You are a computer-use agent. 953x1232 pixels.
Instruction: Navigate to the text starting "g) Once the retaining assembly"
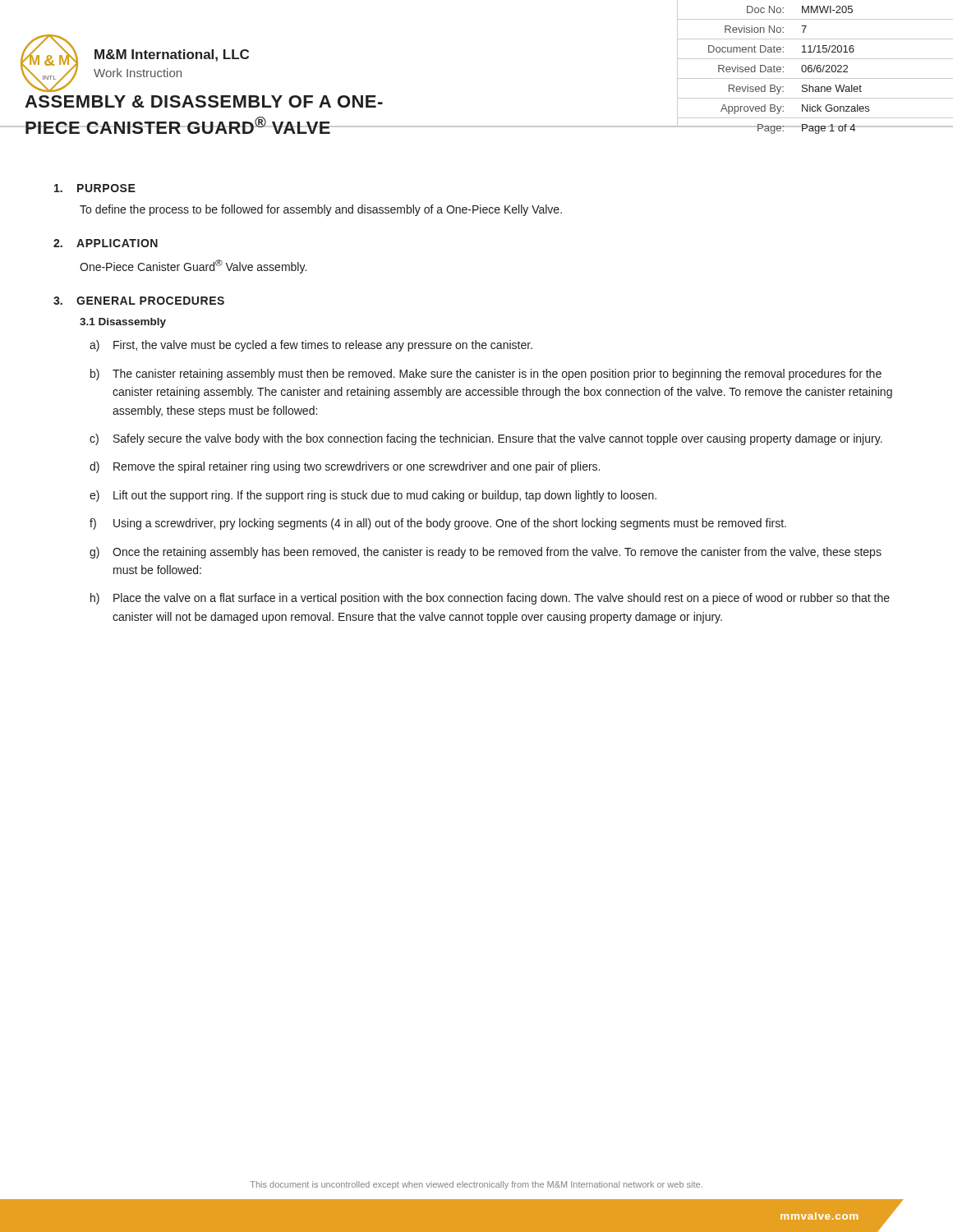coord(495,561)
